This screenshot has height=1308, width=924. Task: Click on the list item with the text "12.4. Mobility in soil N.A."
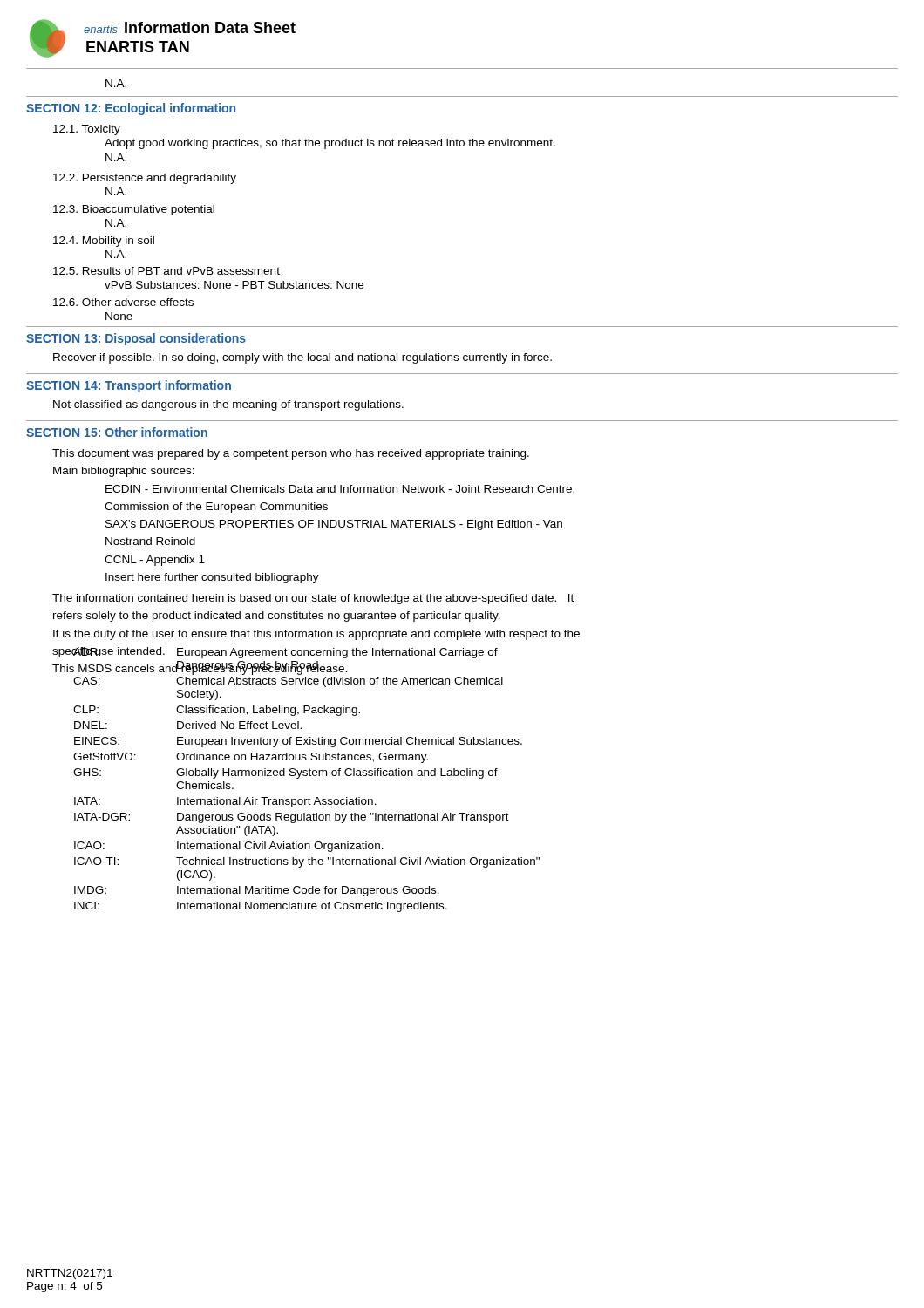click(x=104, y=242)
